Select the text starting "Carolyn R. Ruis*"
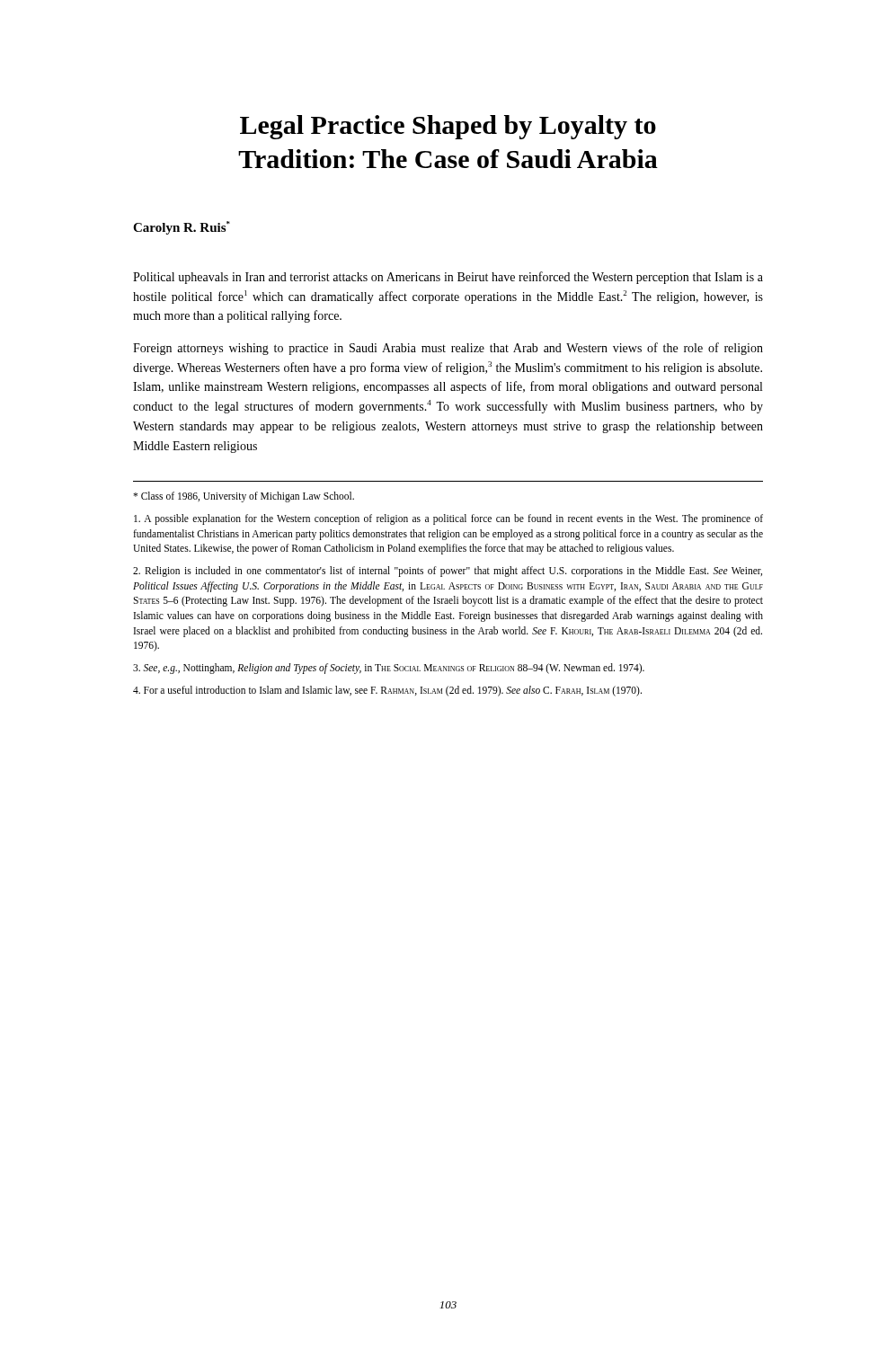 [182, 228]
